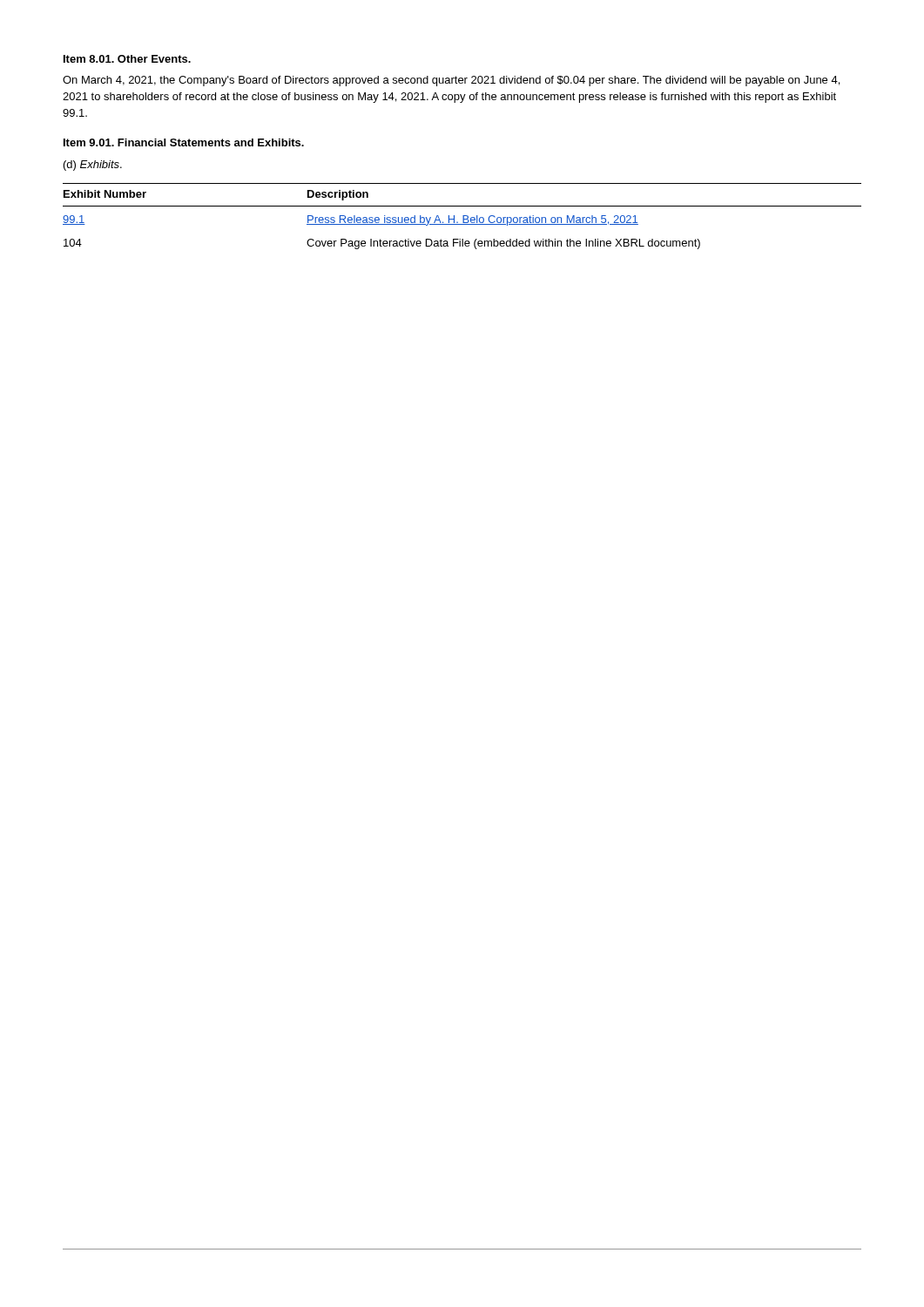The width and height of the screenshot is (924, 1307).
Task: Locate the text block that says "On March 4, 2021, the Company's"
Action: click(x=452, y=96)
